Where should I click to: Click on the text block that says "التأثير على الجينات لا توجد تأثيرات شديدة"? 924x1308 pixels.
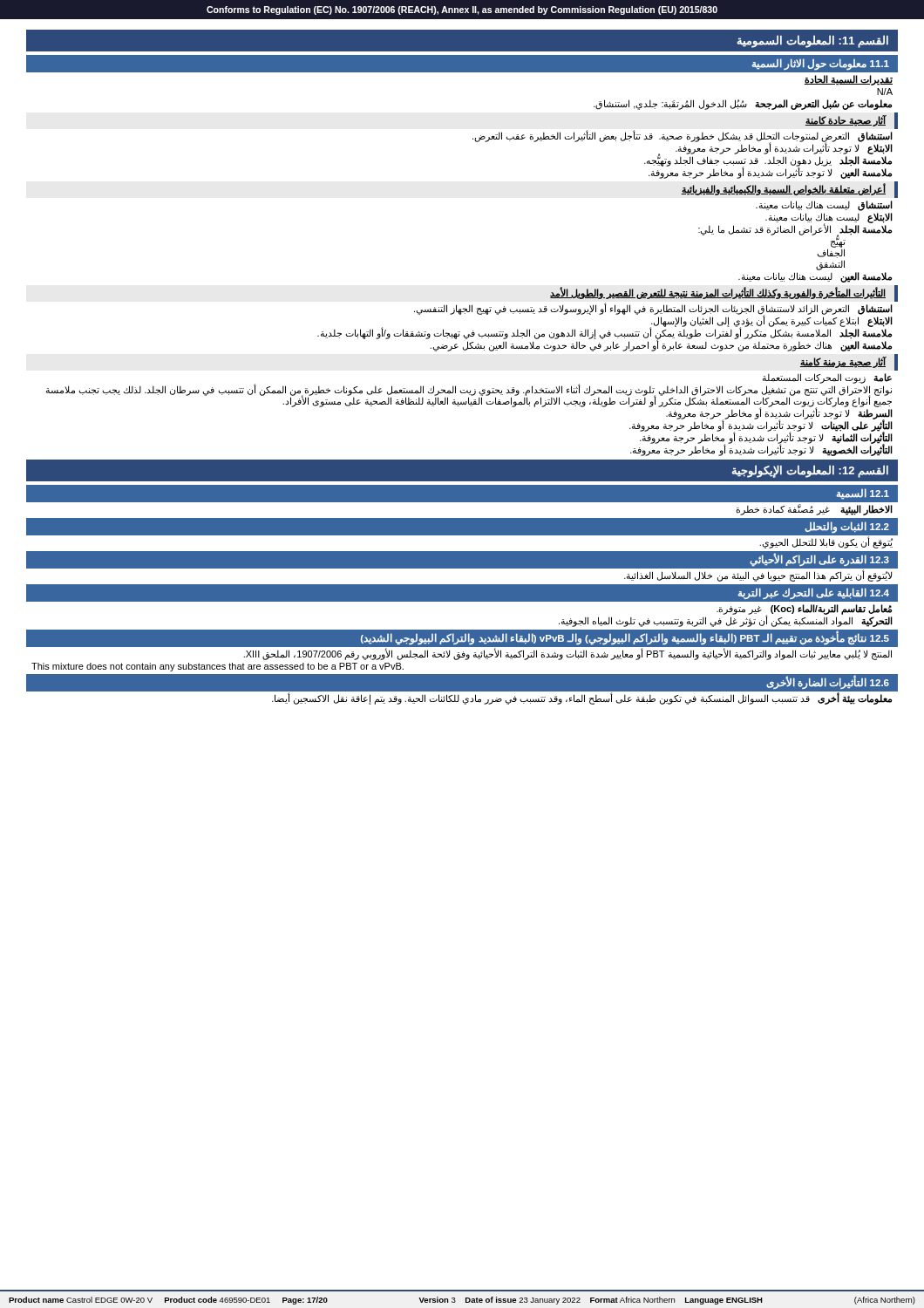coord(761,425)
